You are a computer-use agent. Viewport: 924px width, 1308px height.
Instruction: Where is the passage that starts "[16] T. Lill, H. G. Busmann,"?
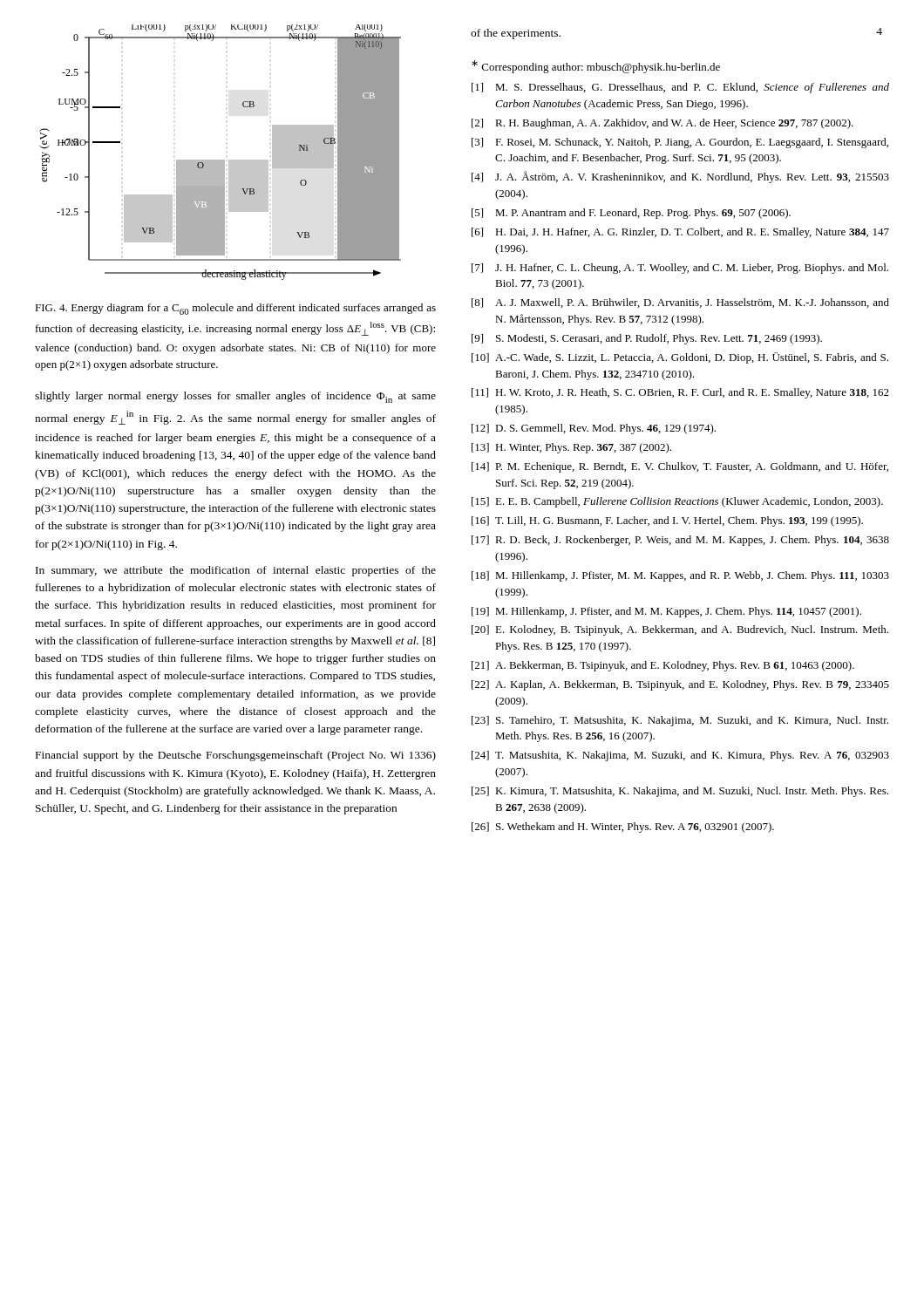(667, 521)
